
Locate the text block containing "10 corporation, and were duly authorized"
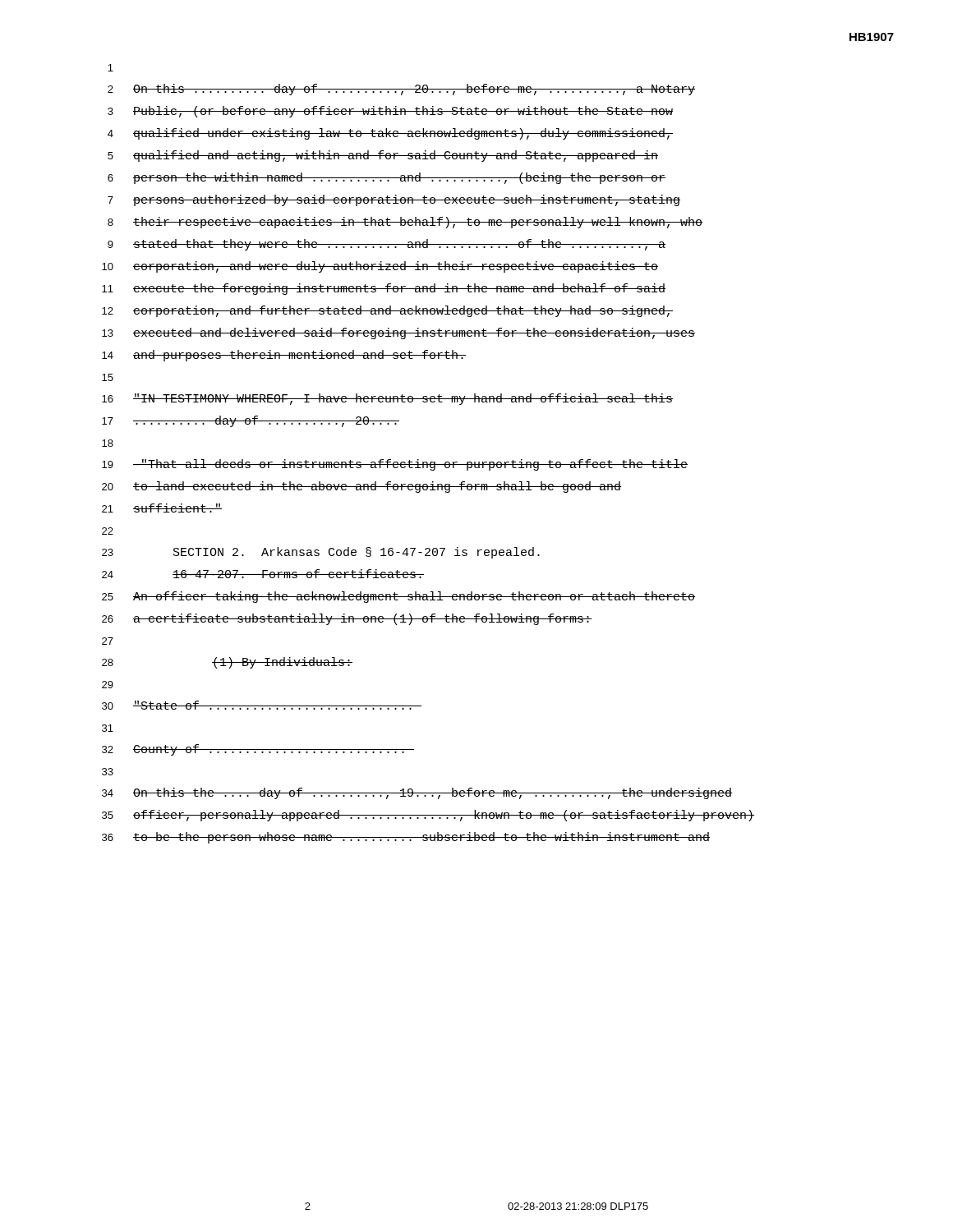tap(370, 267)
